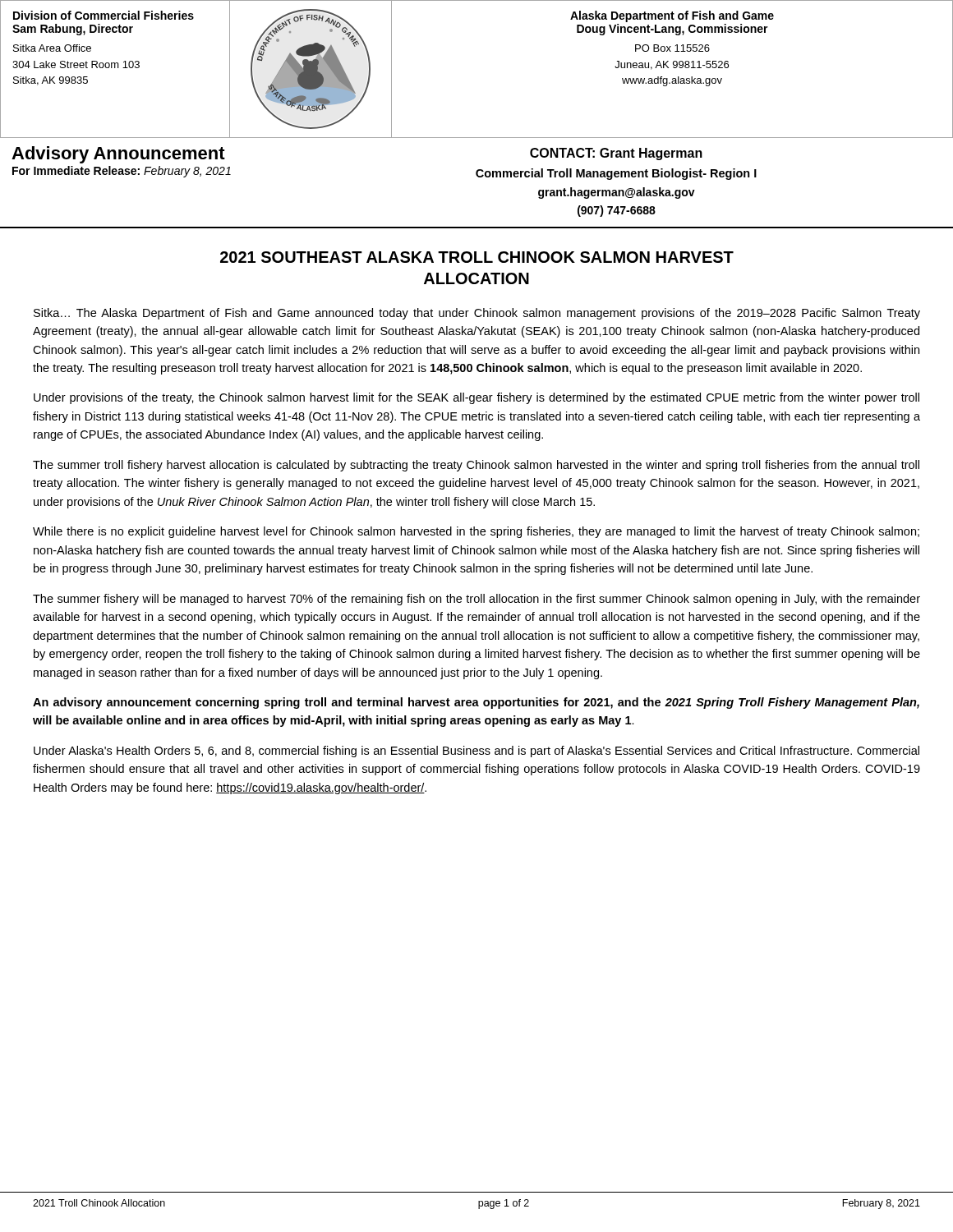The image size is (953, 1232).
Task: Select the text block that reads "Under provisions of"
Action: tap(476, 416)
